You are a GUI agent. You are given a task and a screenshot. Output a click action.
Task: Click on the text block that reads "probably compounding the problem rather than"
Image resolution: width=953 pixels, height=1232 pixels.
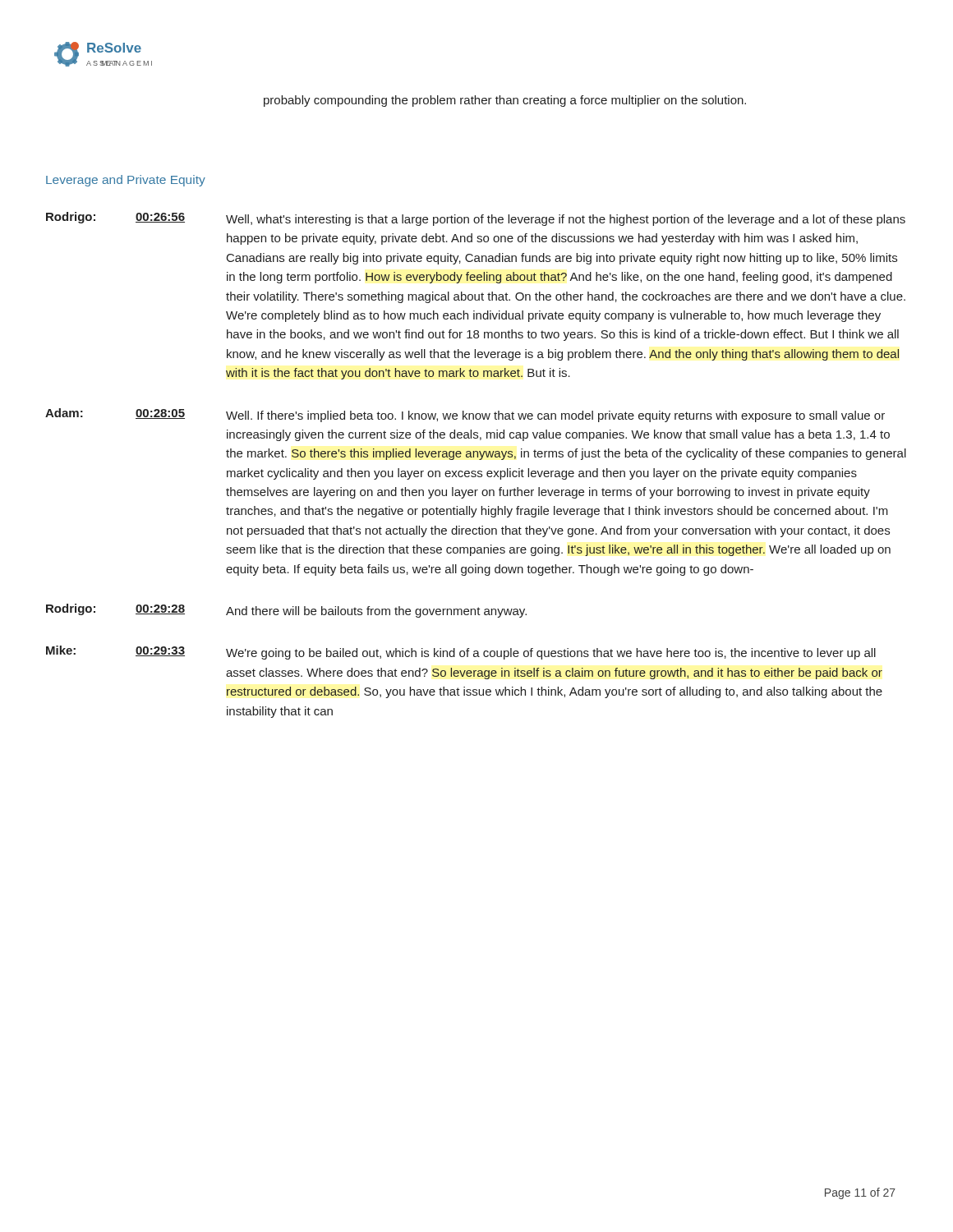(505, 100)
